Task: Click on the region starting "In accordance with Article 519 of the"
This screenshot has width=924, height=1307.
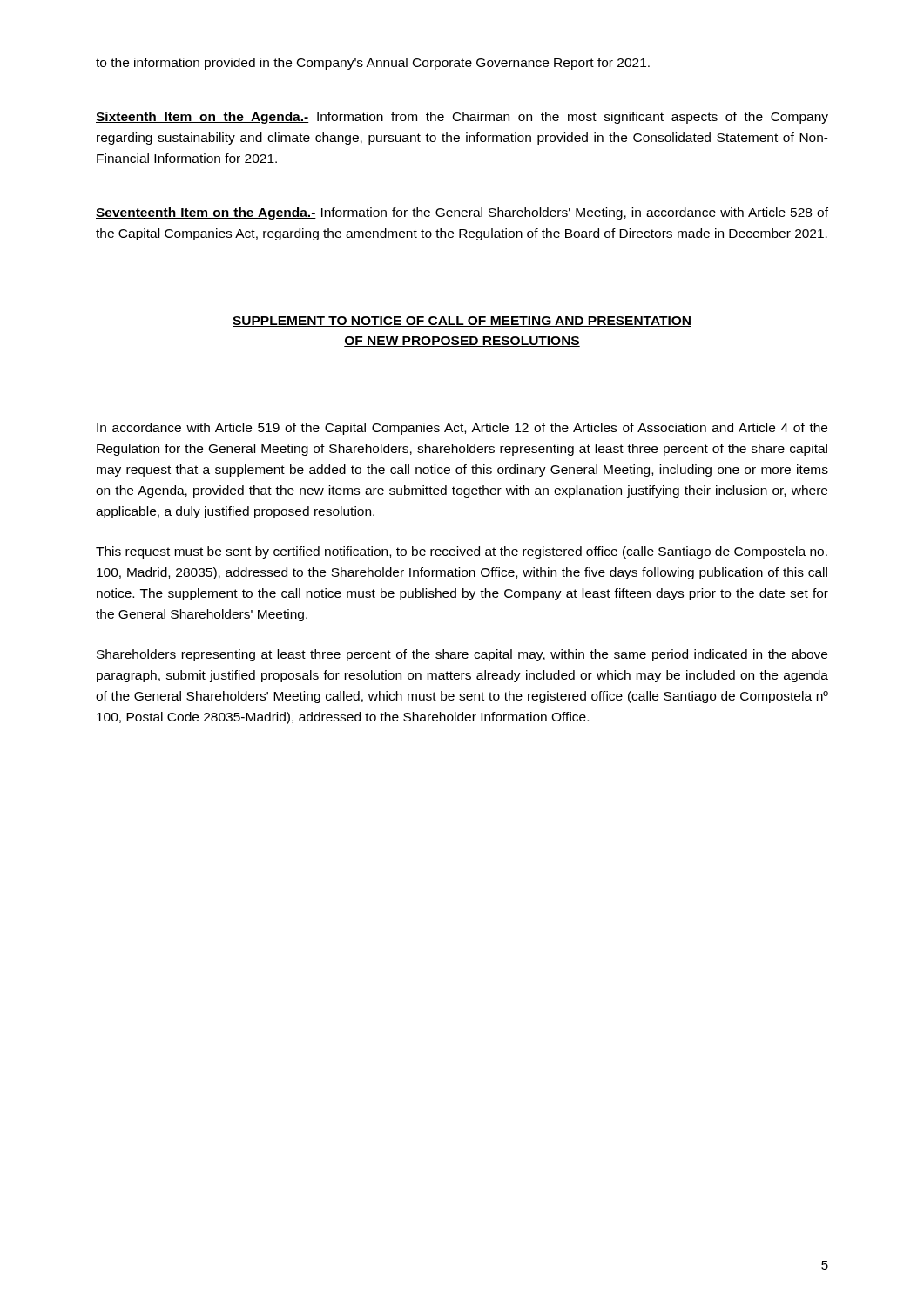Action: (462, 469)
